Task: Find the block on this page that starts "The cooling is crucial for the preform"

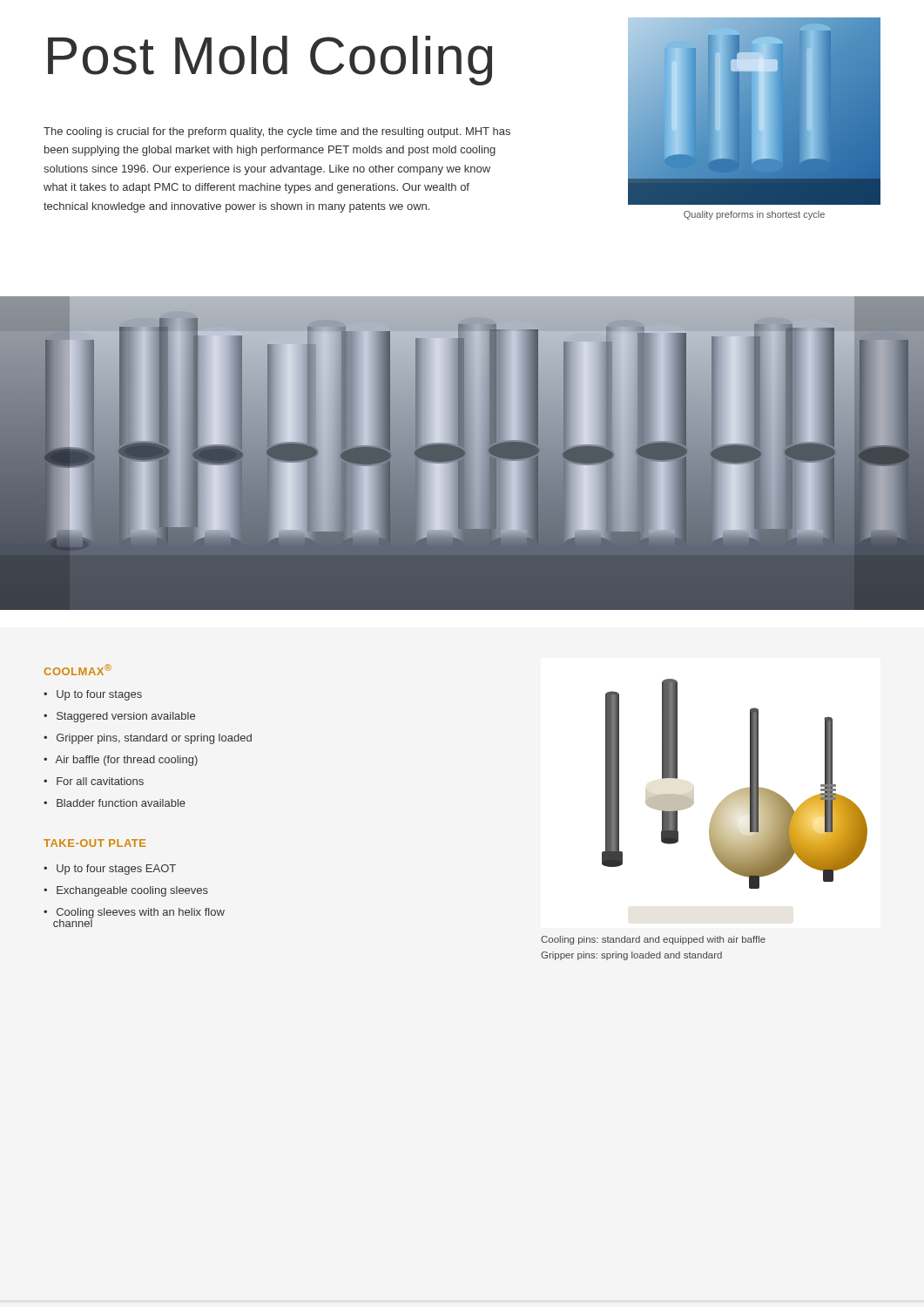Action: pyautogui.click(x=277, y=168)
